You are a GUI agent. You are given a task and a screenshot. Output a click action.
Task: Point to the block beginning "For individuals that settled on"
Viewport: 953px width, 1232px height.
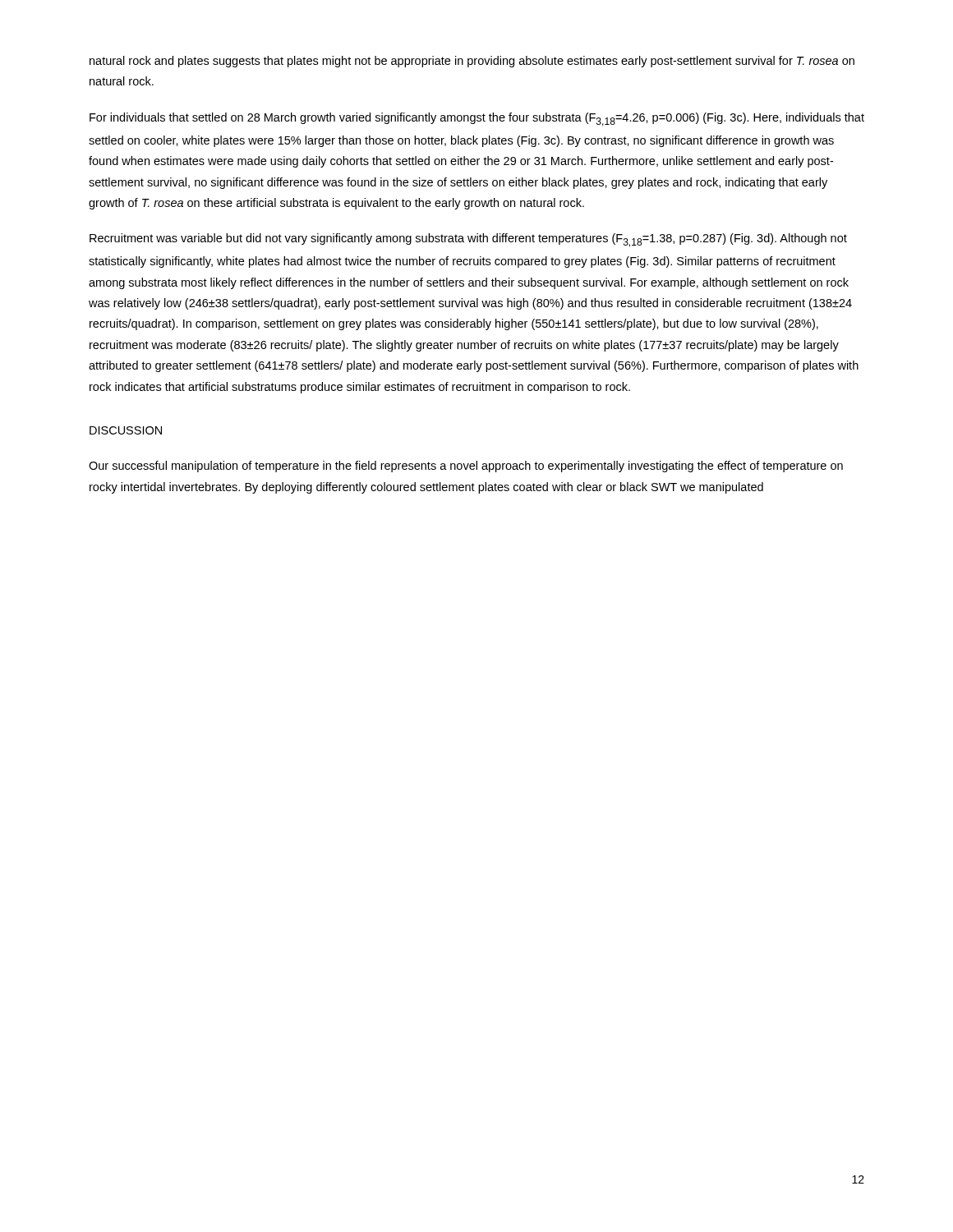pyautogui.click(x=476, y=160)
